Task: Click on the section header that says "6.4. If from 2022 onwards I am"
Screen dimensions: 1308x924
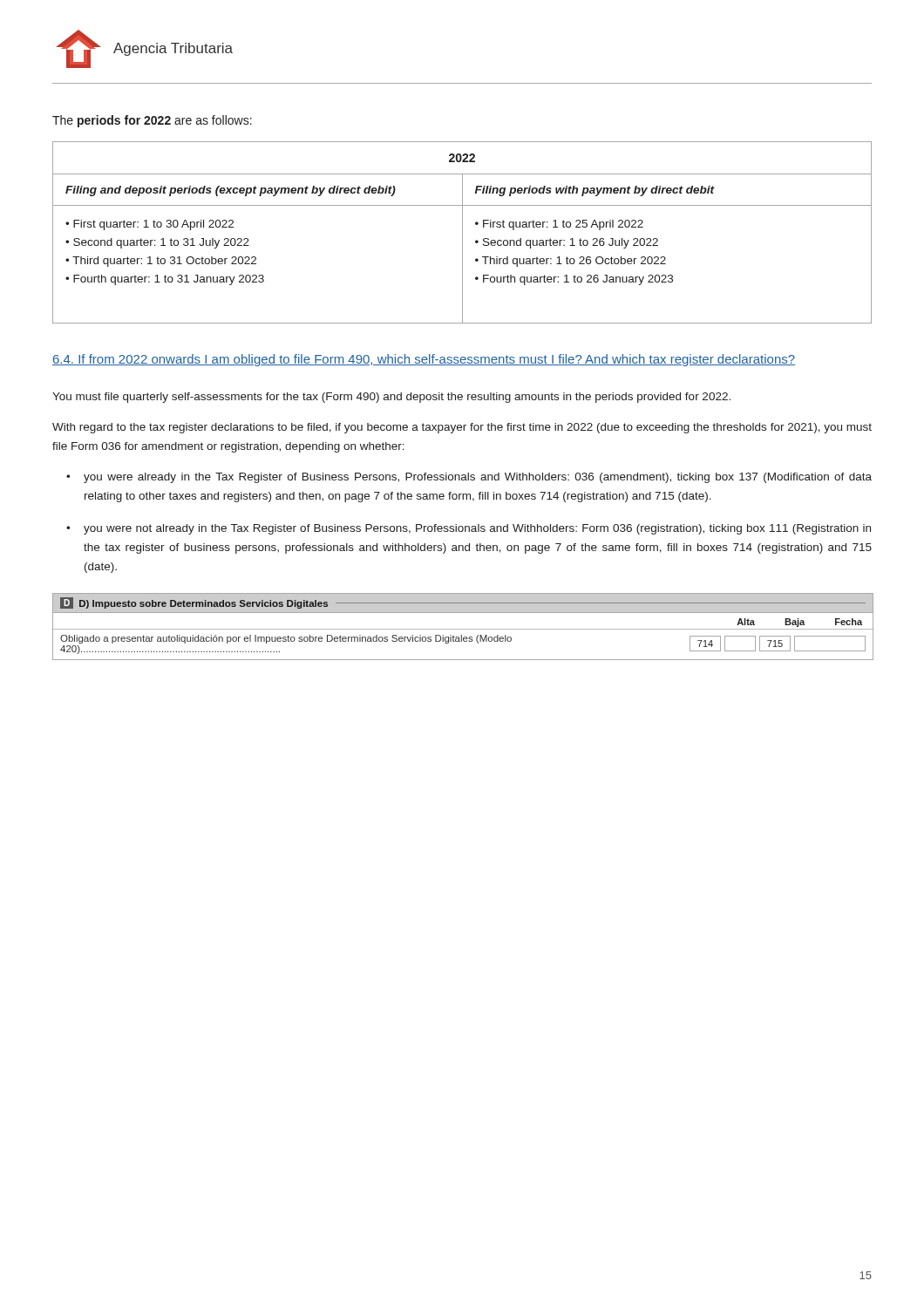Action: (424, 359)
